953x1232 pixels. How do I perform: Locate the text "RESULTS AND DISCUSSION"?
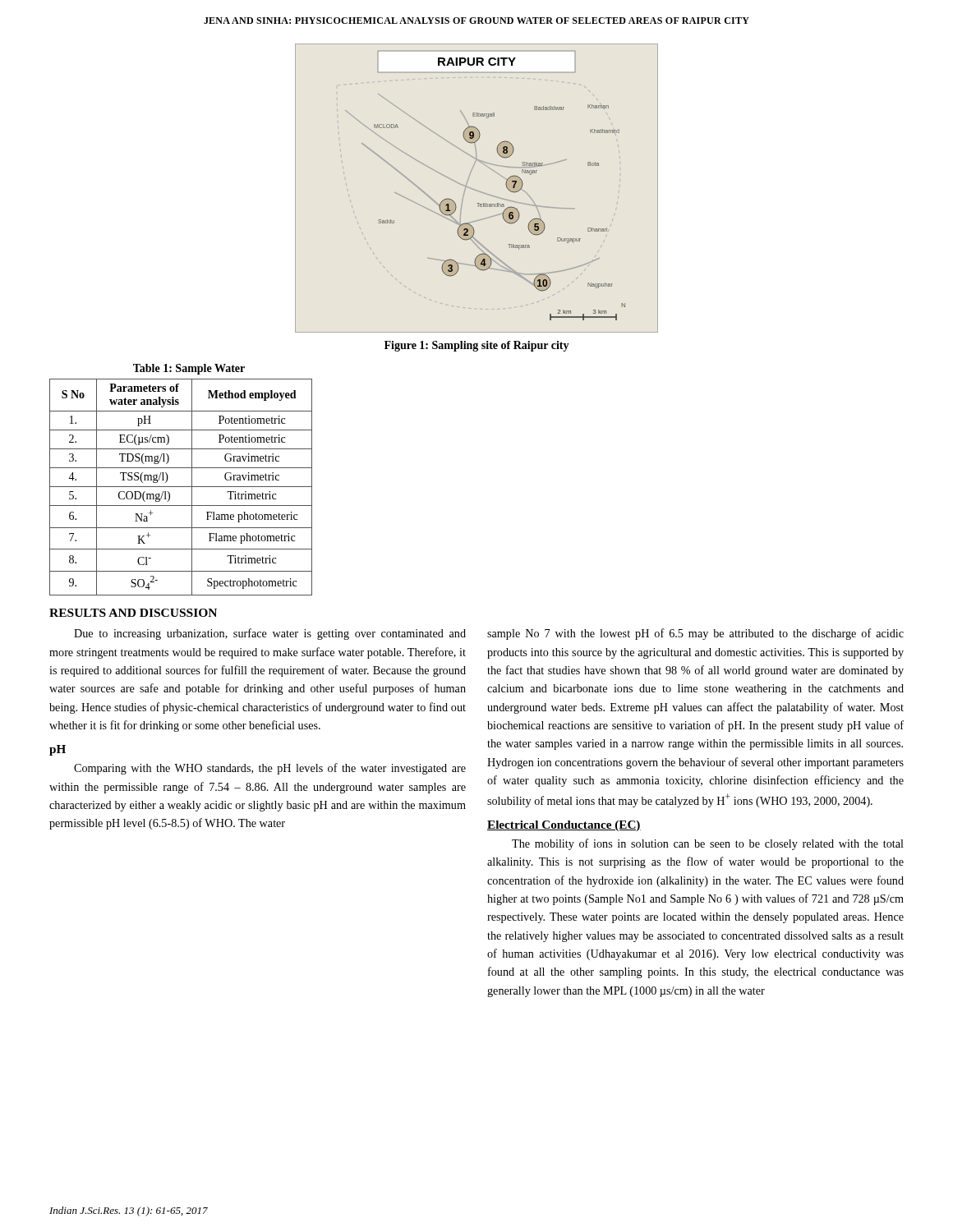(133, 613)
